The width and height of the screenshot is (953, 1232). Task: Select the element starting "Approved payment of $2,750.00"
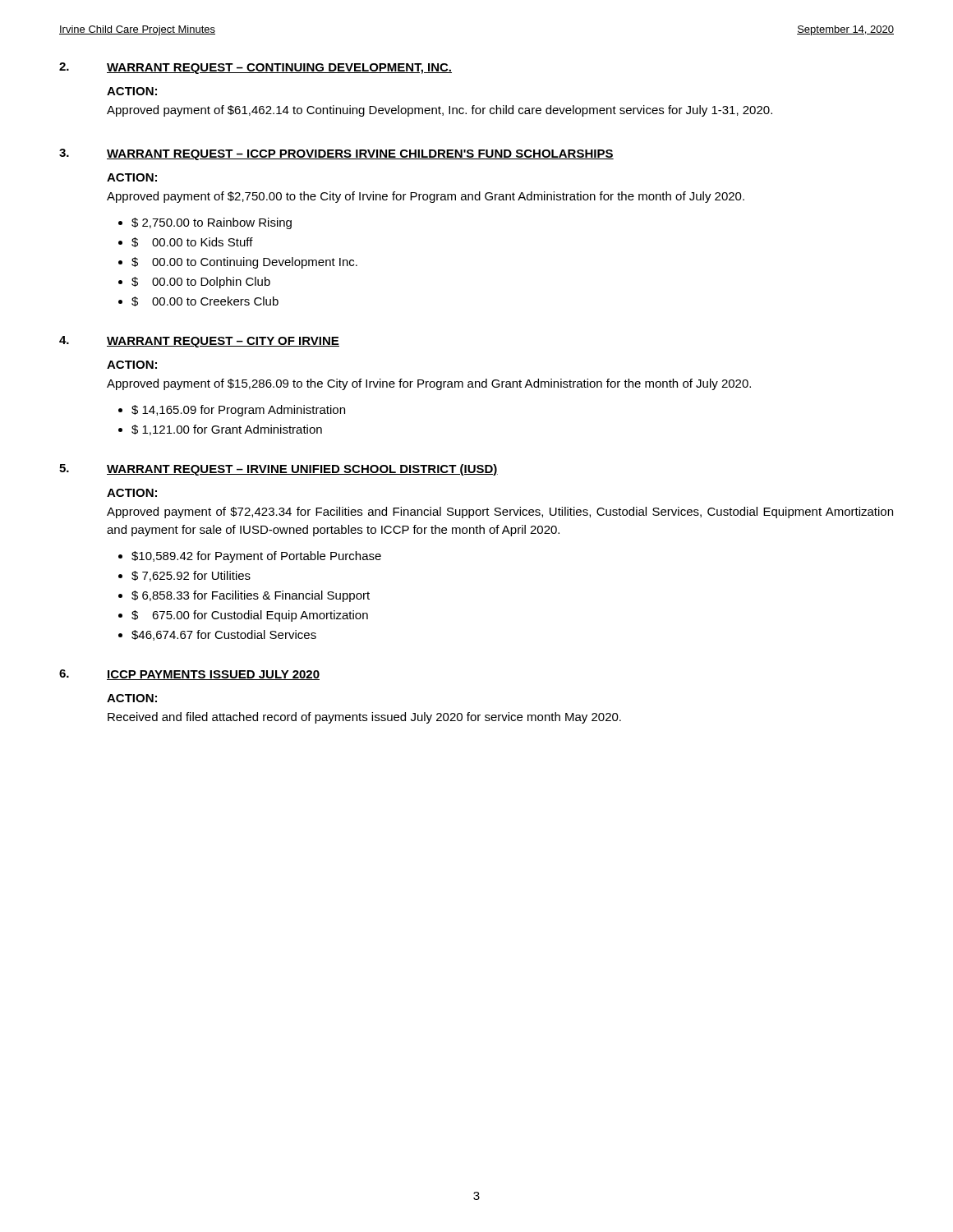point(426,196)
